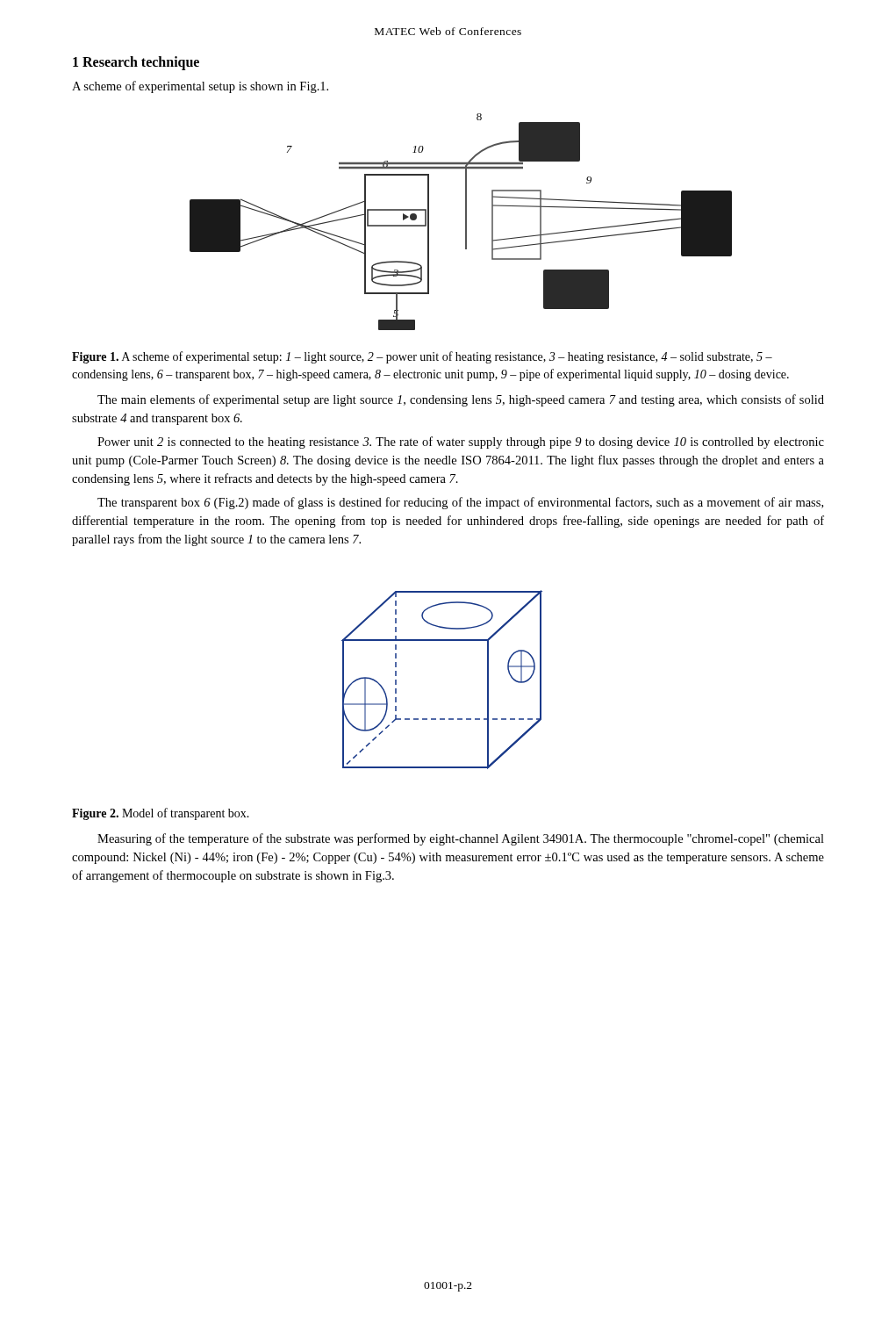
Task: Find the region starting "Figure 1. A"
Action: pyautogui.click(x=431, y=366)
